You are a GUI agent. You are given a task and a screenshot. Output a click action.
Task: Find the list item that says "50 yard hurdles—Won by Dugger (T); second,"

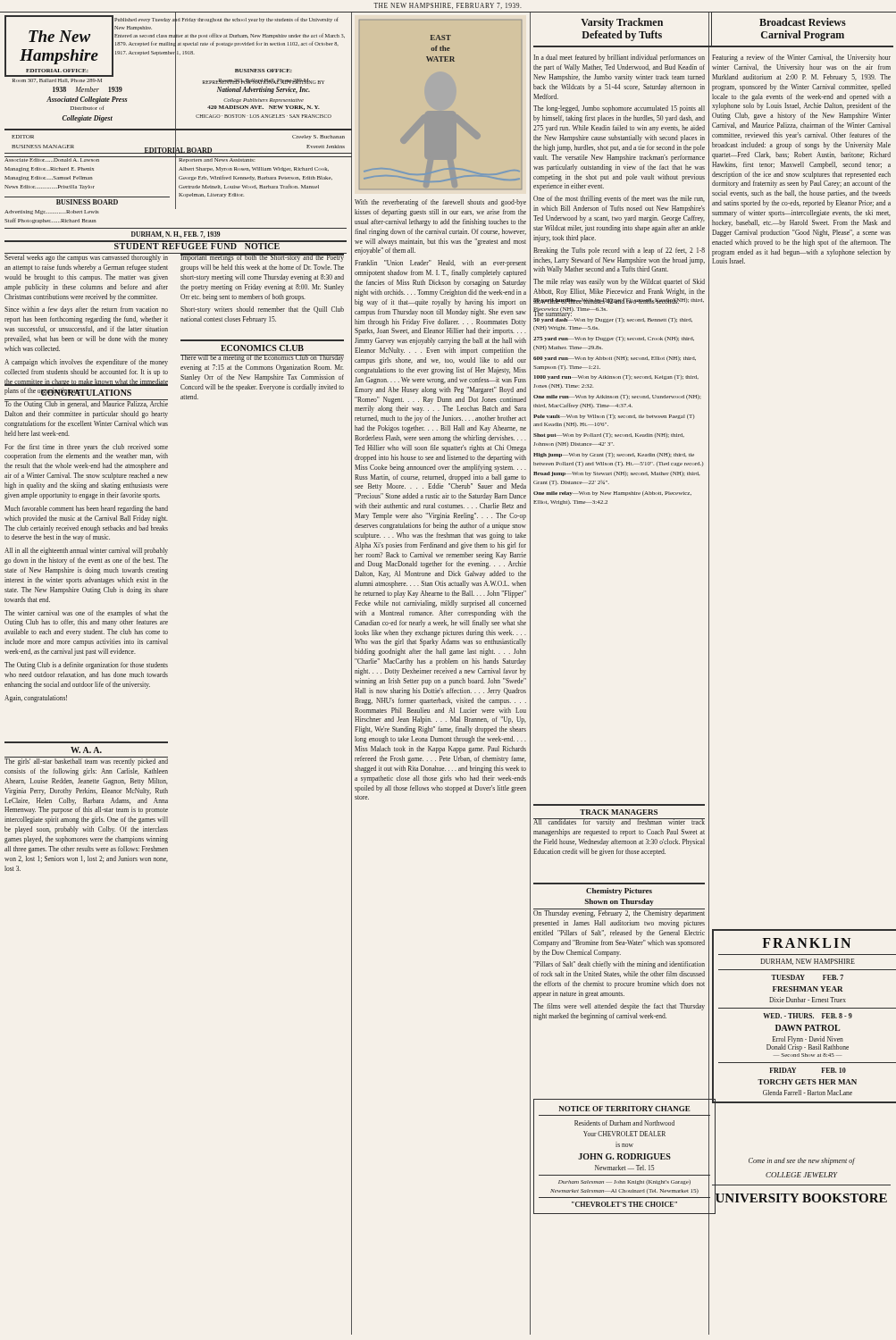pos(619,305)
